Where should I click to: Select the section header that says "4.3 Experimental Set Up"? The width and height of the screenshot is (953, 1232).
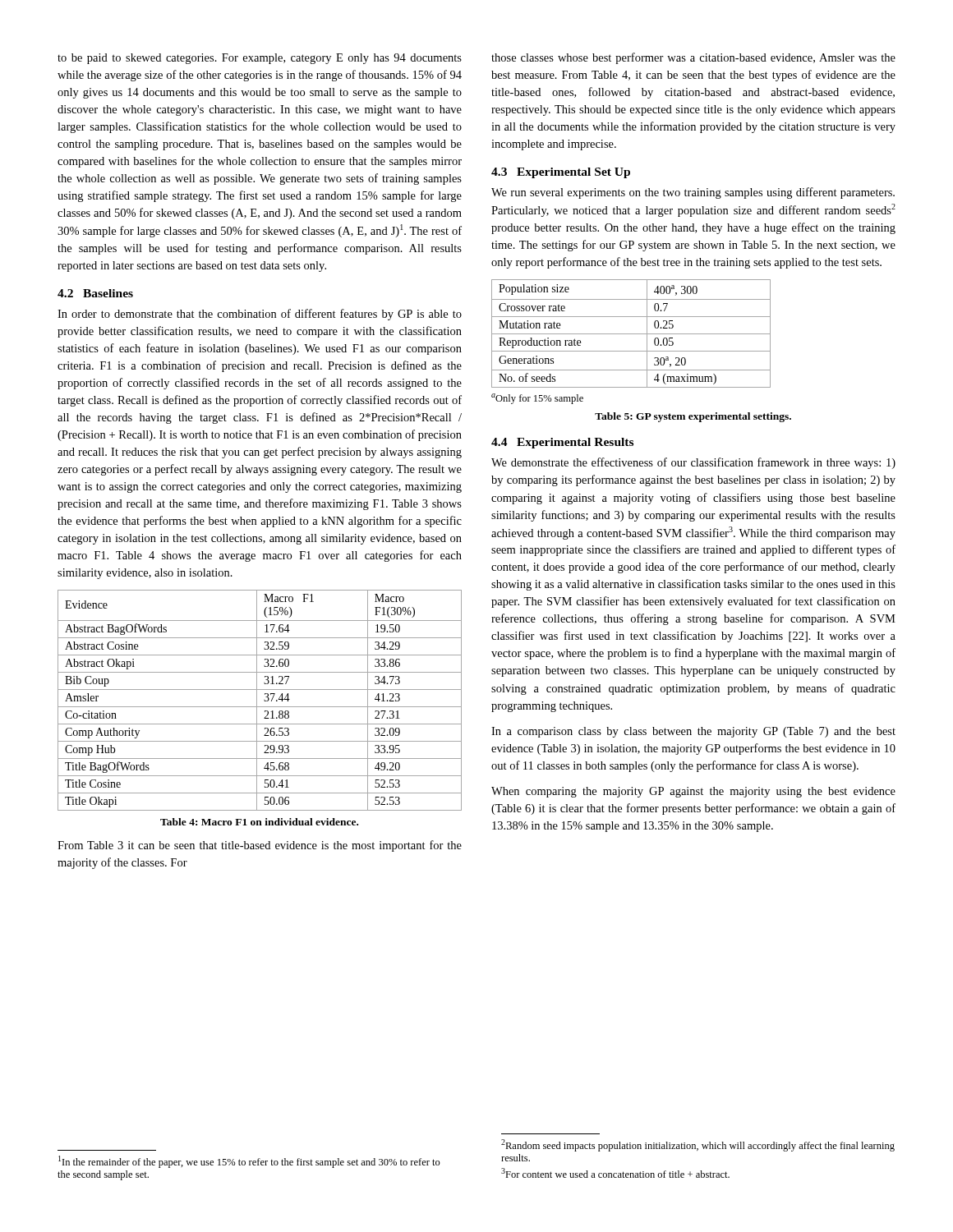561,173
